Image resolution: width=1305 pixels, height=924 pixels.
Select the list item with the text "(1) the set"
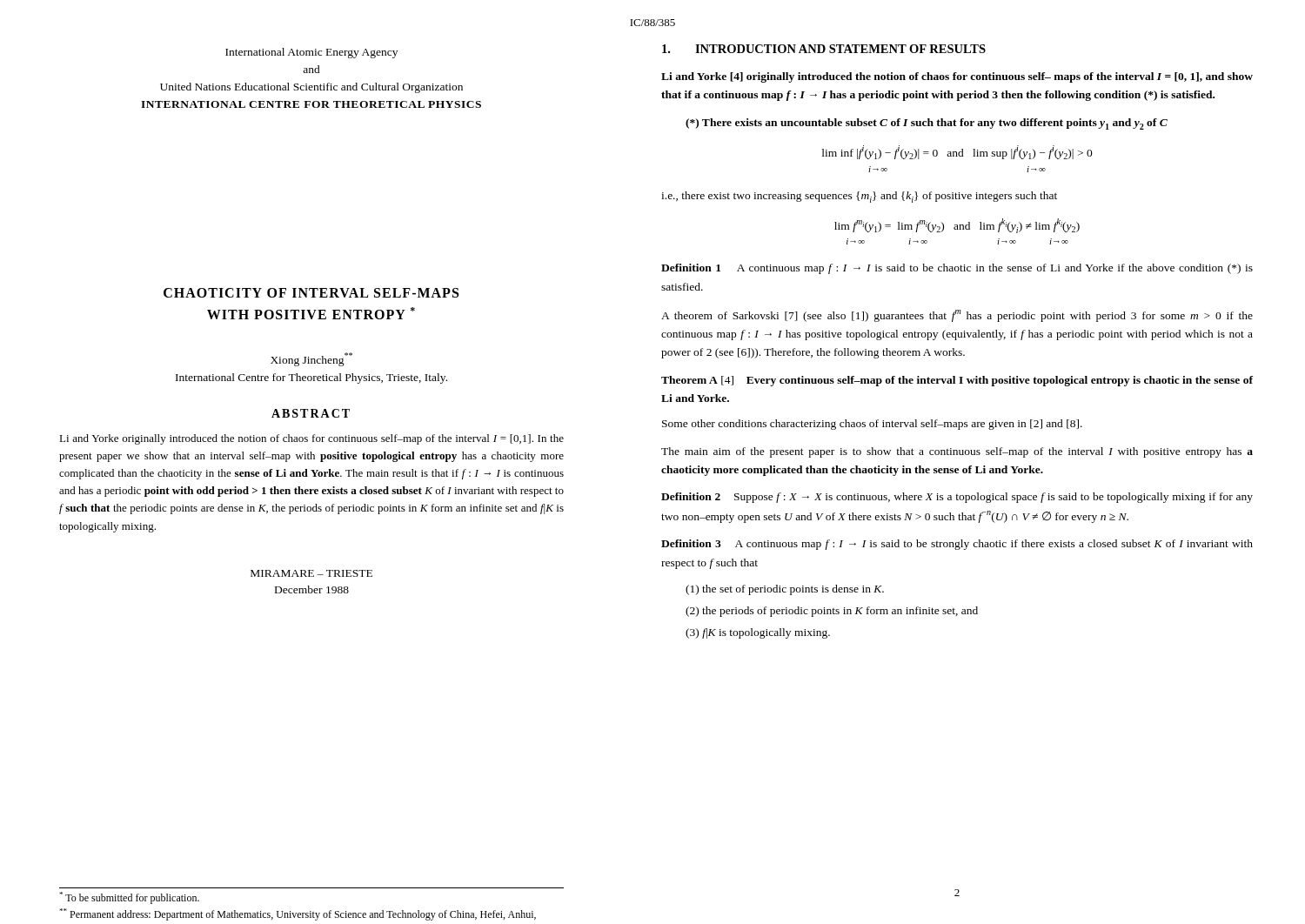[785, 589]
